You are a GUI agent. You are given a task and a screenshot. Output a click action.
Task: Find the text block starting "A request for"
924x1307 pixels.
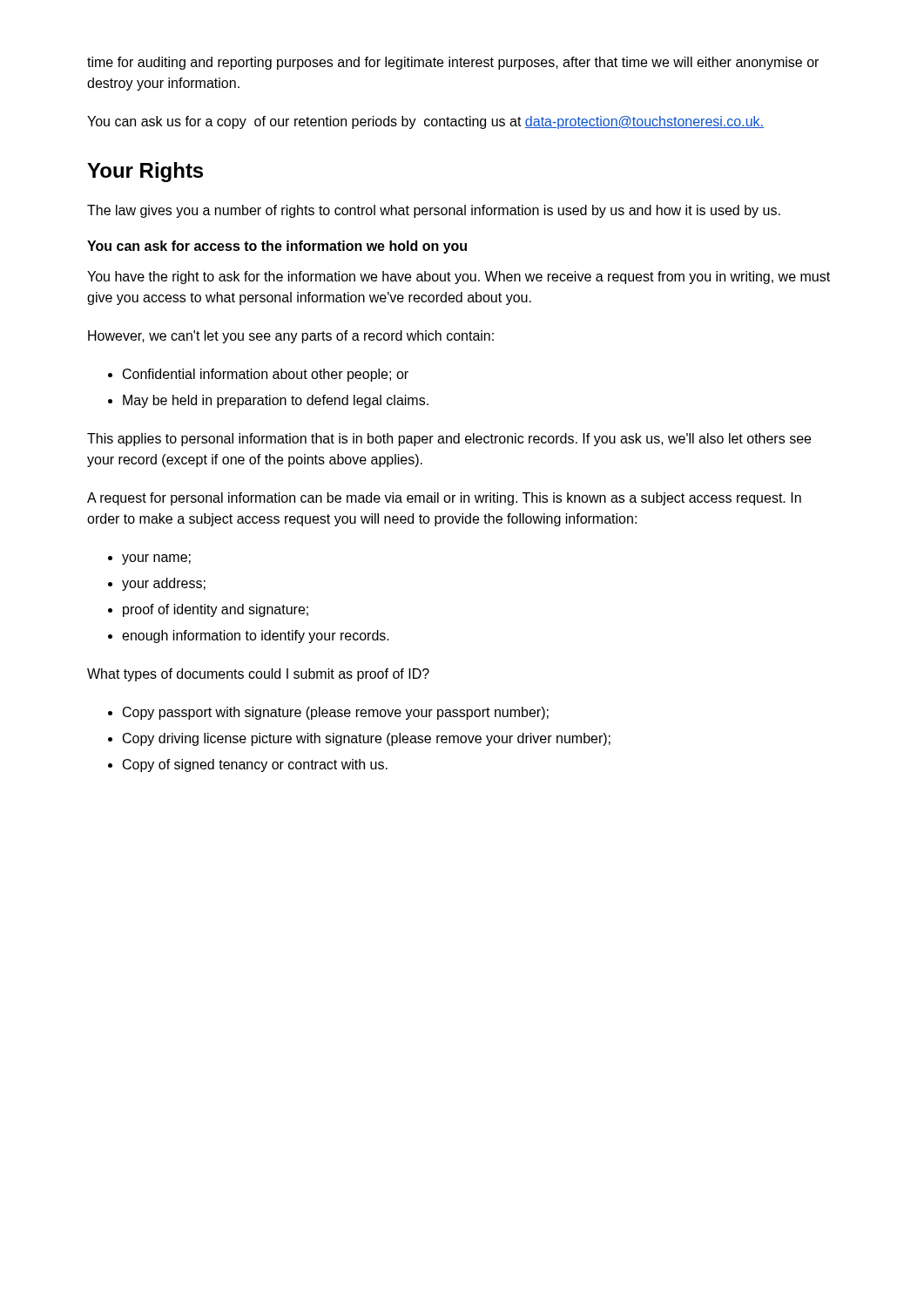tap(444, 508)
